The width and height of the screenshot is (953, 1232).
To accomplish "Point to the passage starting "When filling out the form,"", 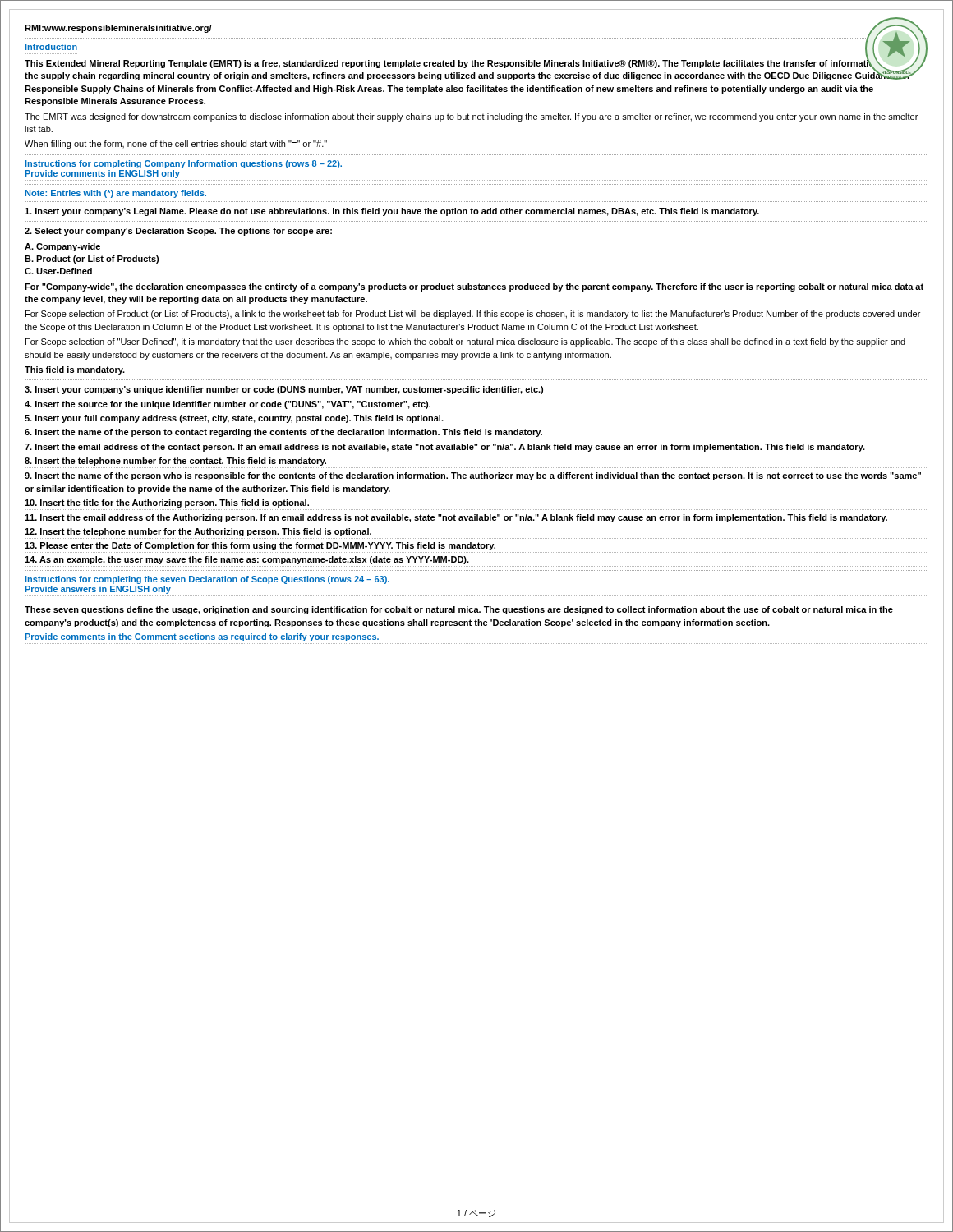I will coord(176,144).
